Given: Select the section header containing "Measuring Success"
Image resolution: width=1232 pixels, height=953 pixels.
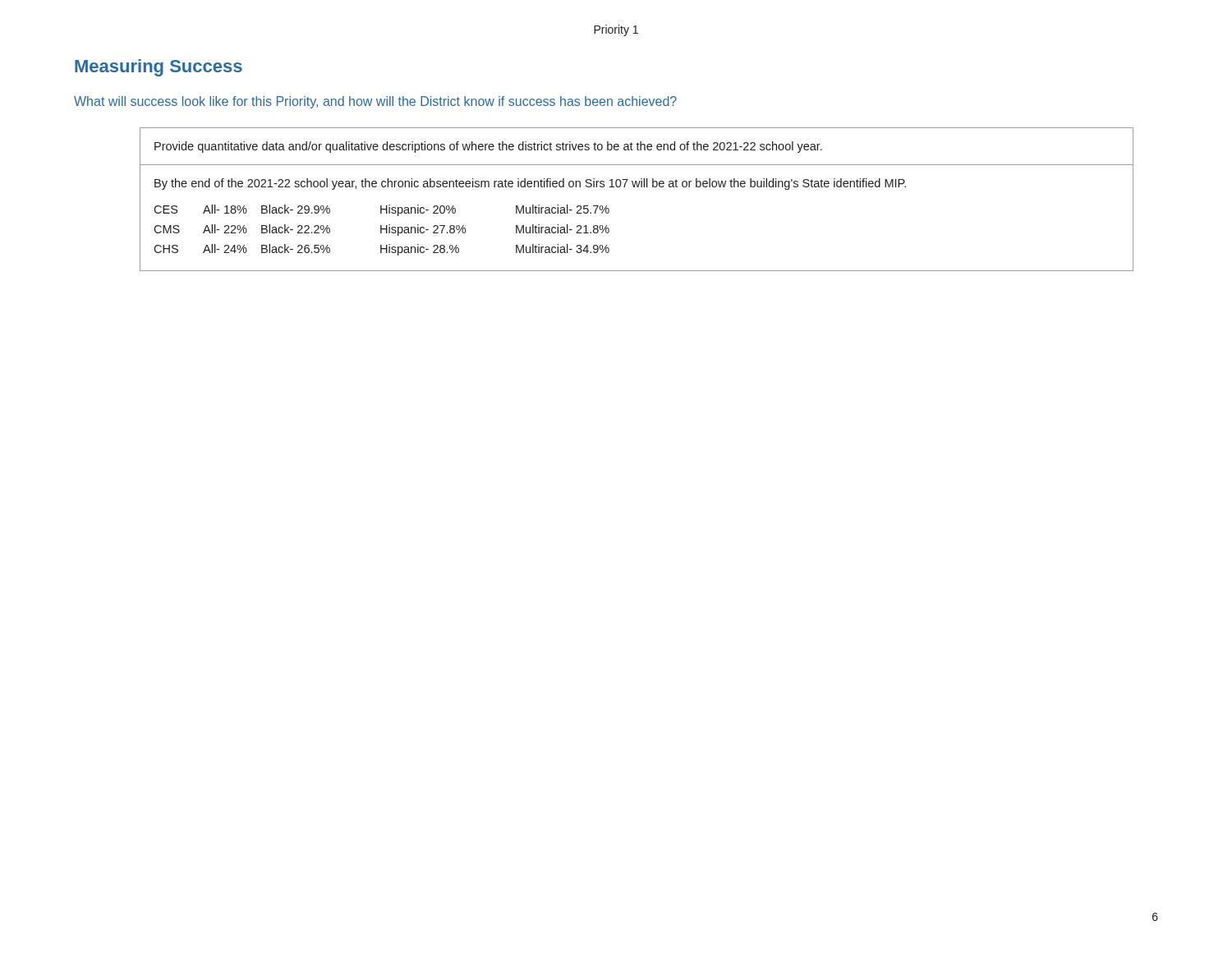Looking at the screenshot, I should point(158,66).
